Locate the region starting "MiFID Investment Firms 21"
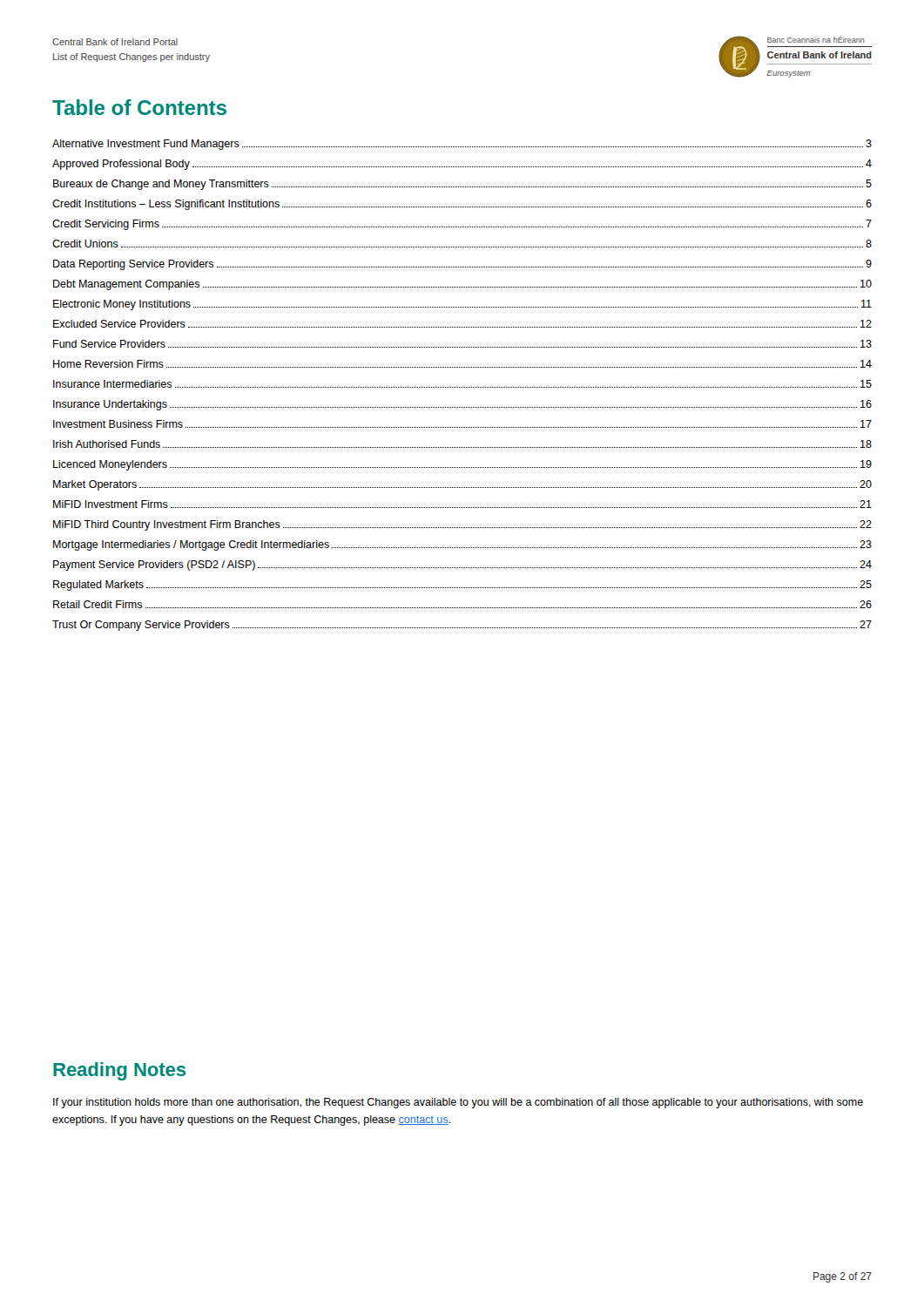The width and height of the screenshot is (924, 1307). click(462, 505)
